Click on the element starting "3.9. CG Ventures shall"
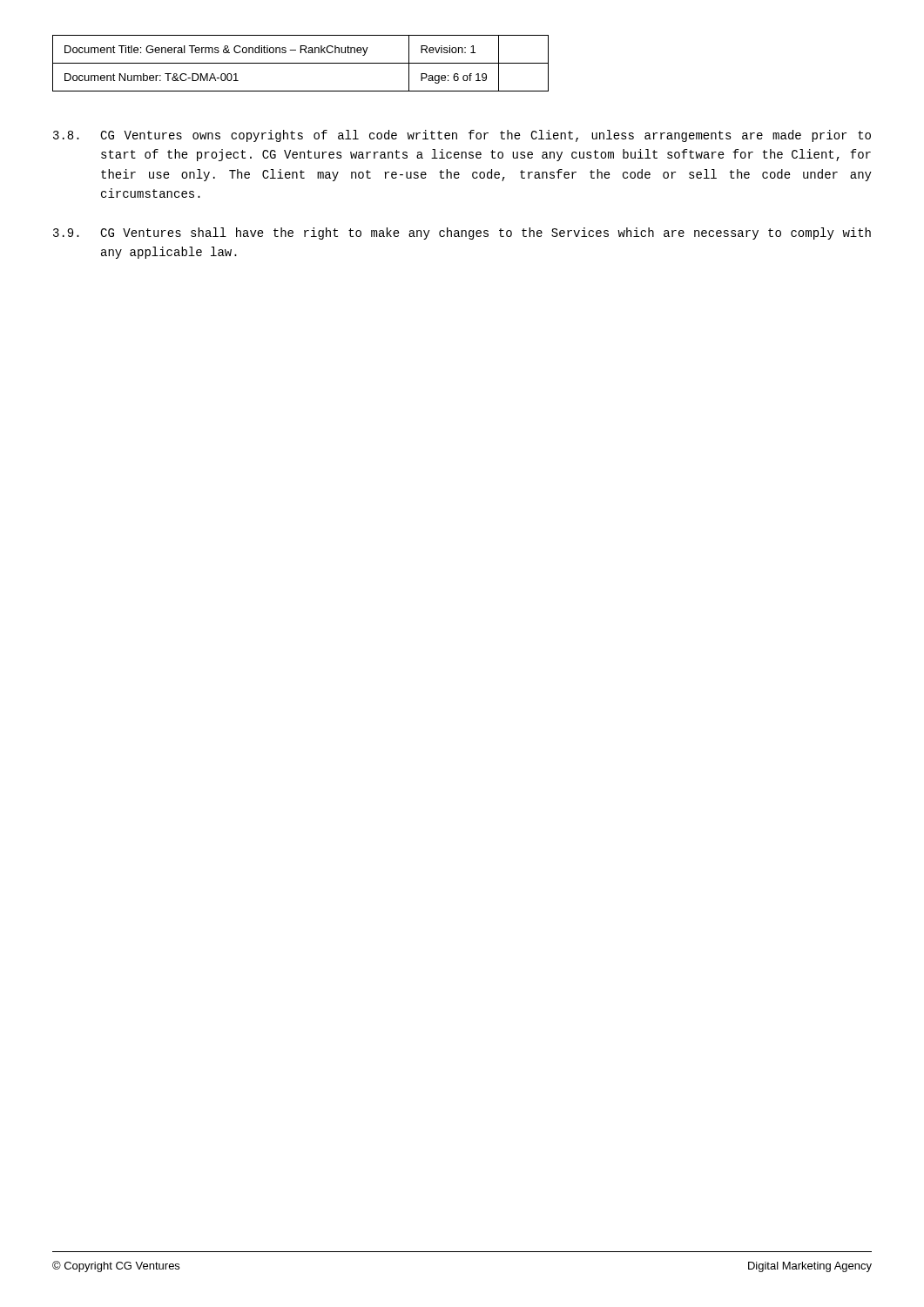 point(462,243)
